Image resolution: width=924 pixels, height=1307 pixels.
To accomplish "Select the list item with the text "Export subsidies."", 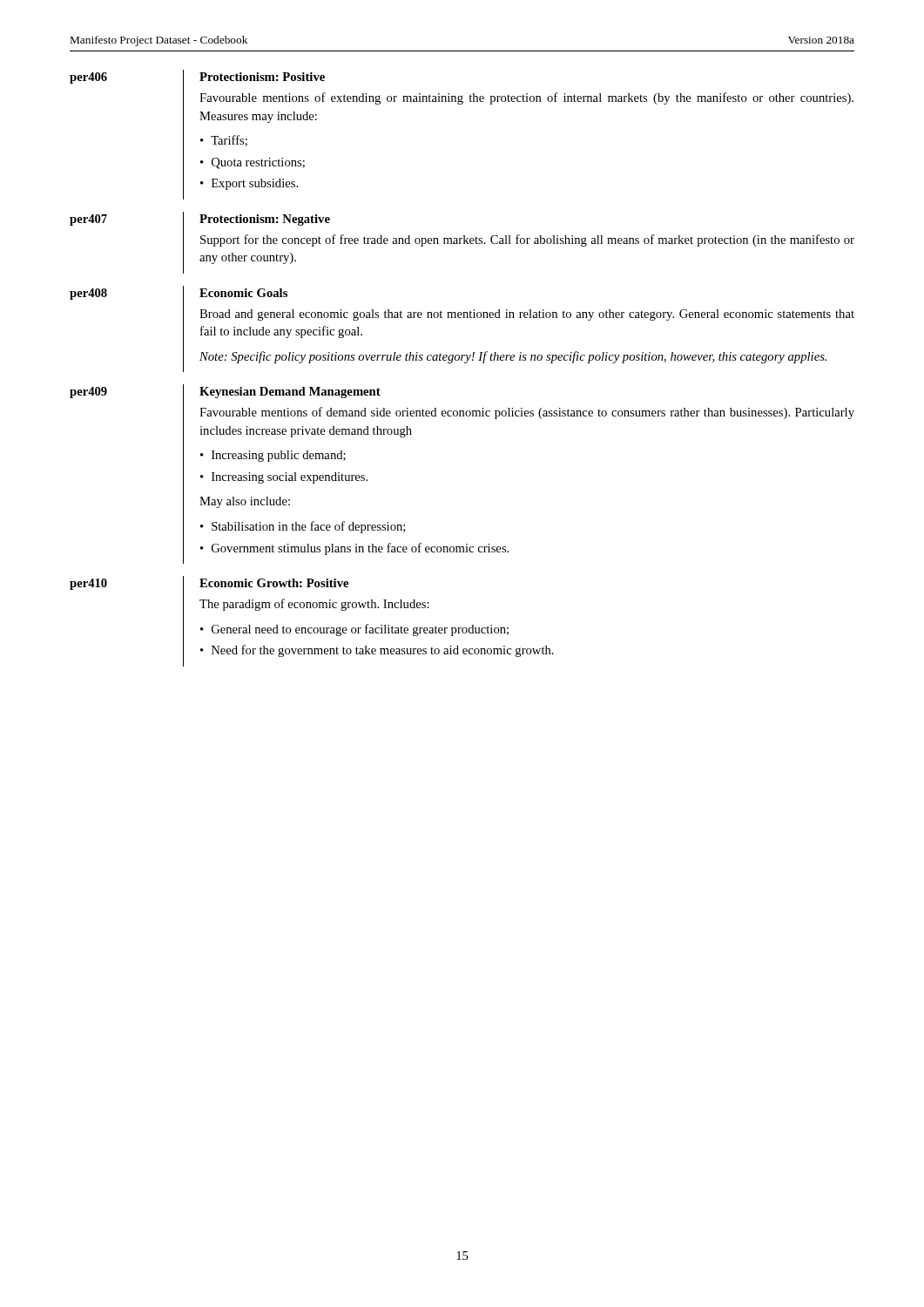I will [255, 183].
